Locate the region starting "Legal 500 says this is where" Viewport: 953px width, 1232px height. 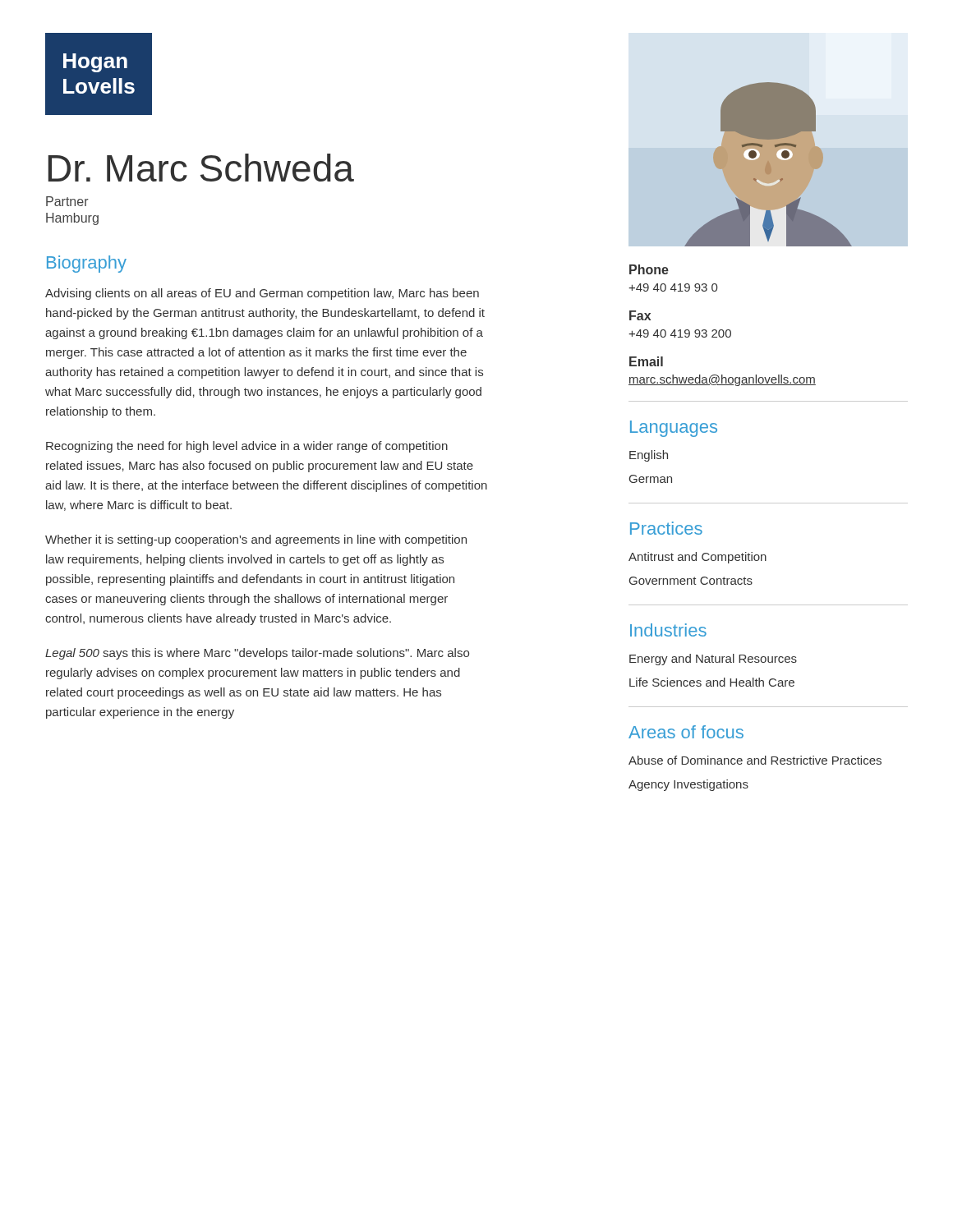[x=267, y=682]
